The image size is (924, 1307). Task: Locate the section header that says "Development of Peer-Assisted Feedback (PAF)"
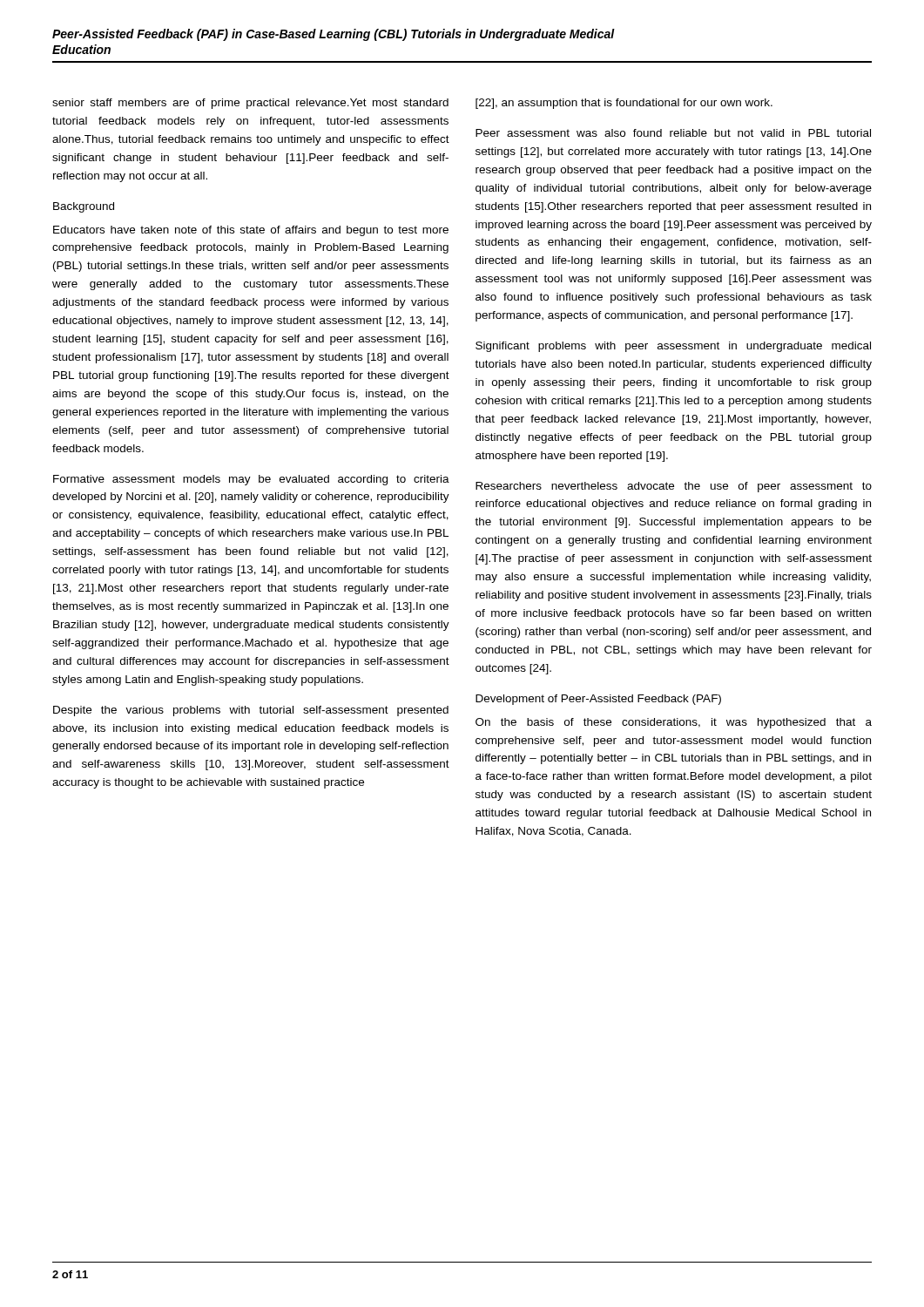pyautogui.click(x=598, y=698)
